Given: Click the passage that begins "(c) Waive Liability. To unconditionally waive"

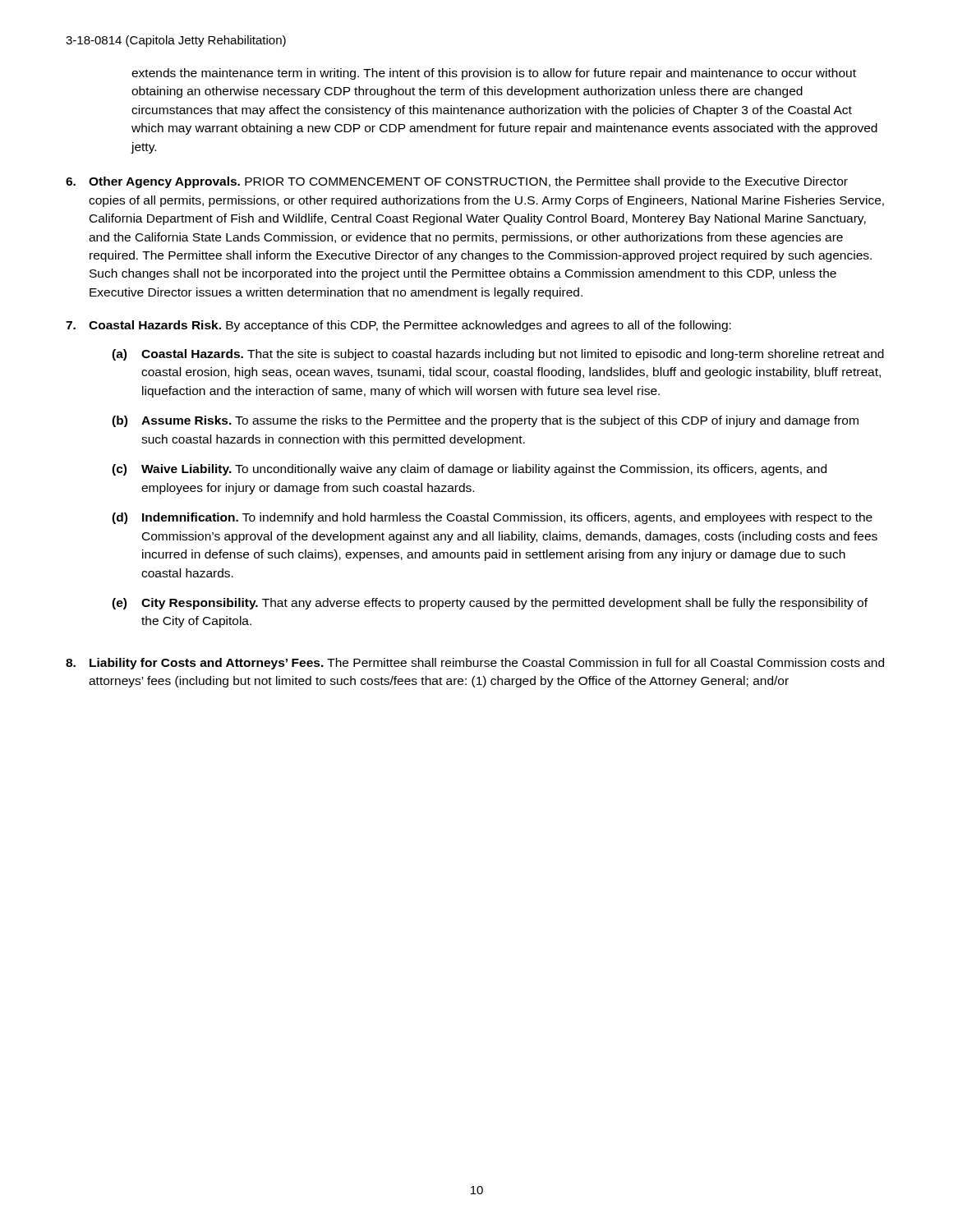Looking at the screenshot, I should point(499,479).
